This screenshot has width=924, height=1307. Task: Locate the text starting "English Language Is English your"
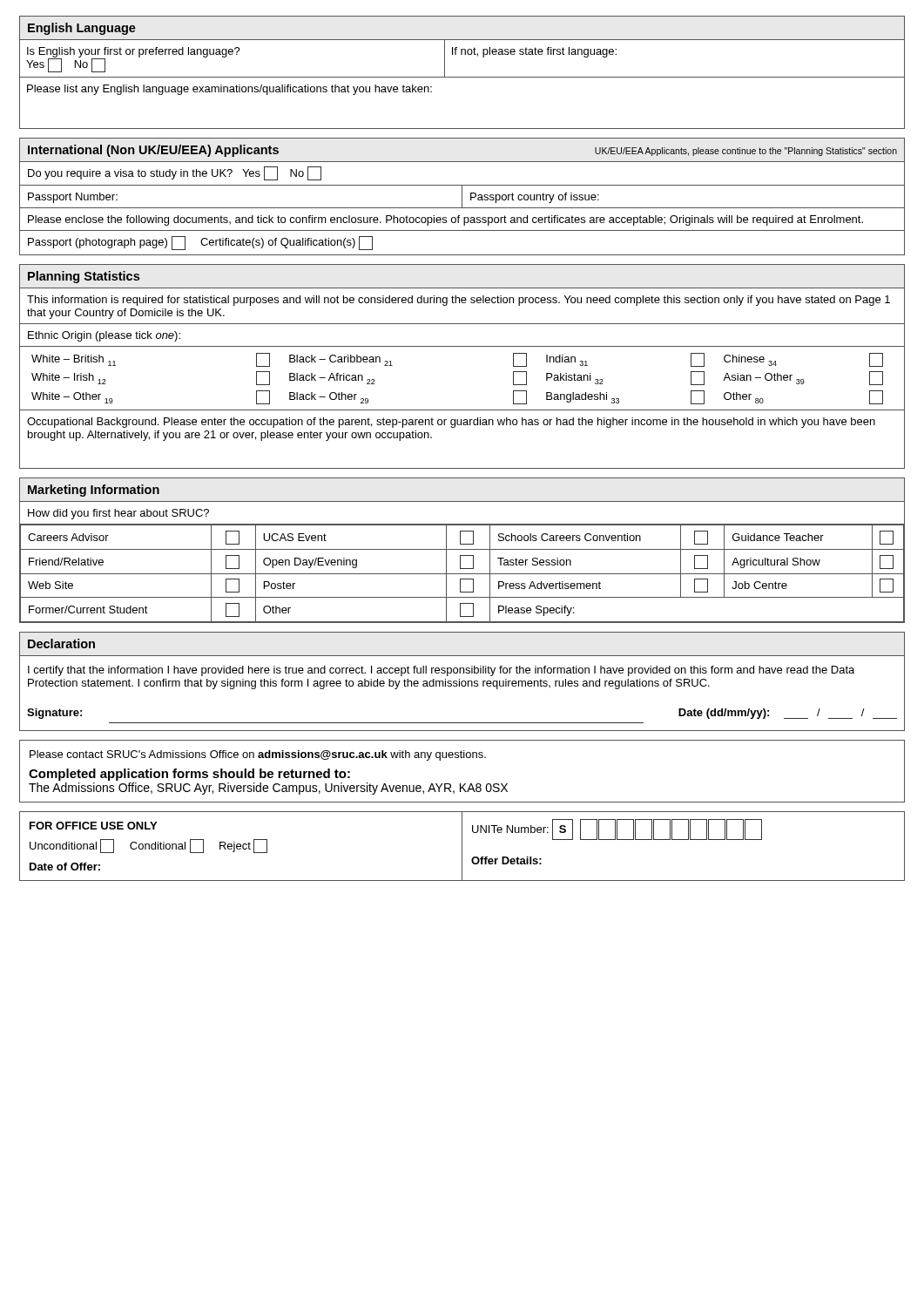[462, 72]
